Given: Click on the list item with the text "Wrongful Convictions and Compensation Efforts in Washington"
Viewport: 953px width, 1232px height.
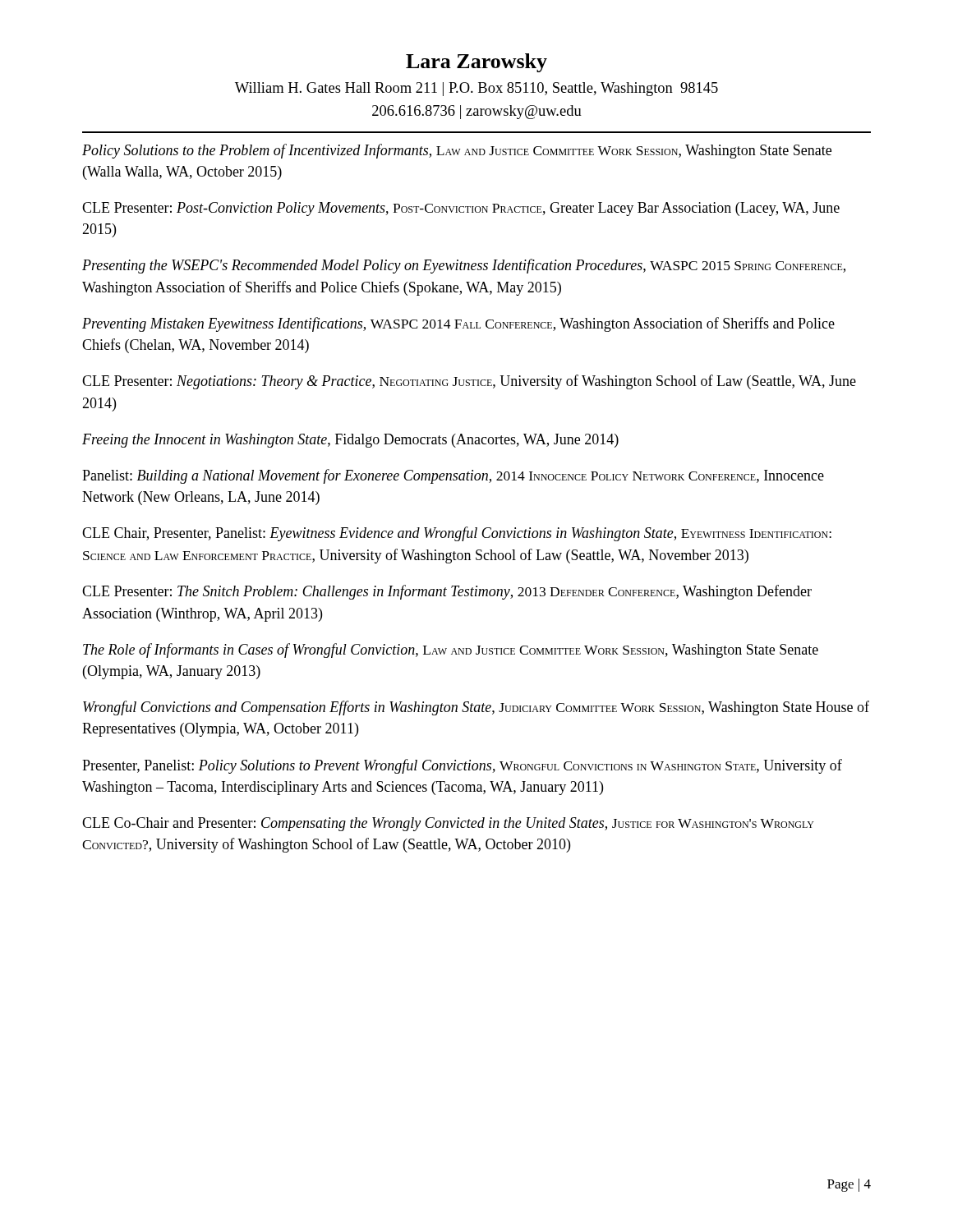Looking at the screenshot, I should [476, 718].
